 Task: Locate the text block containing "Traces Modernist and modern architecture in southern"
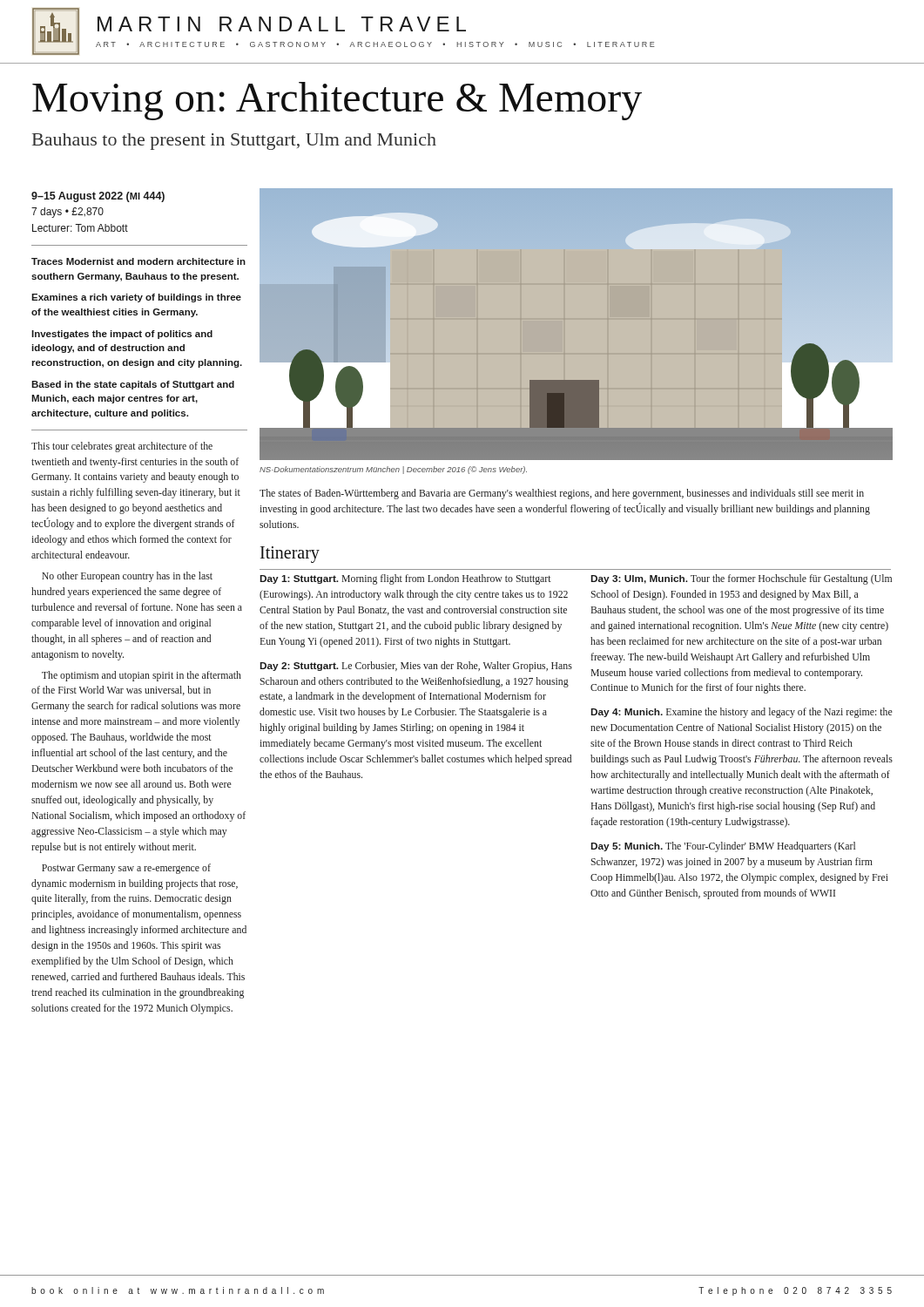[x=138, y=269]
